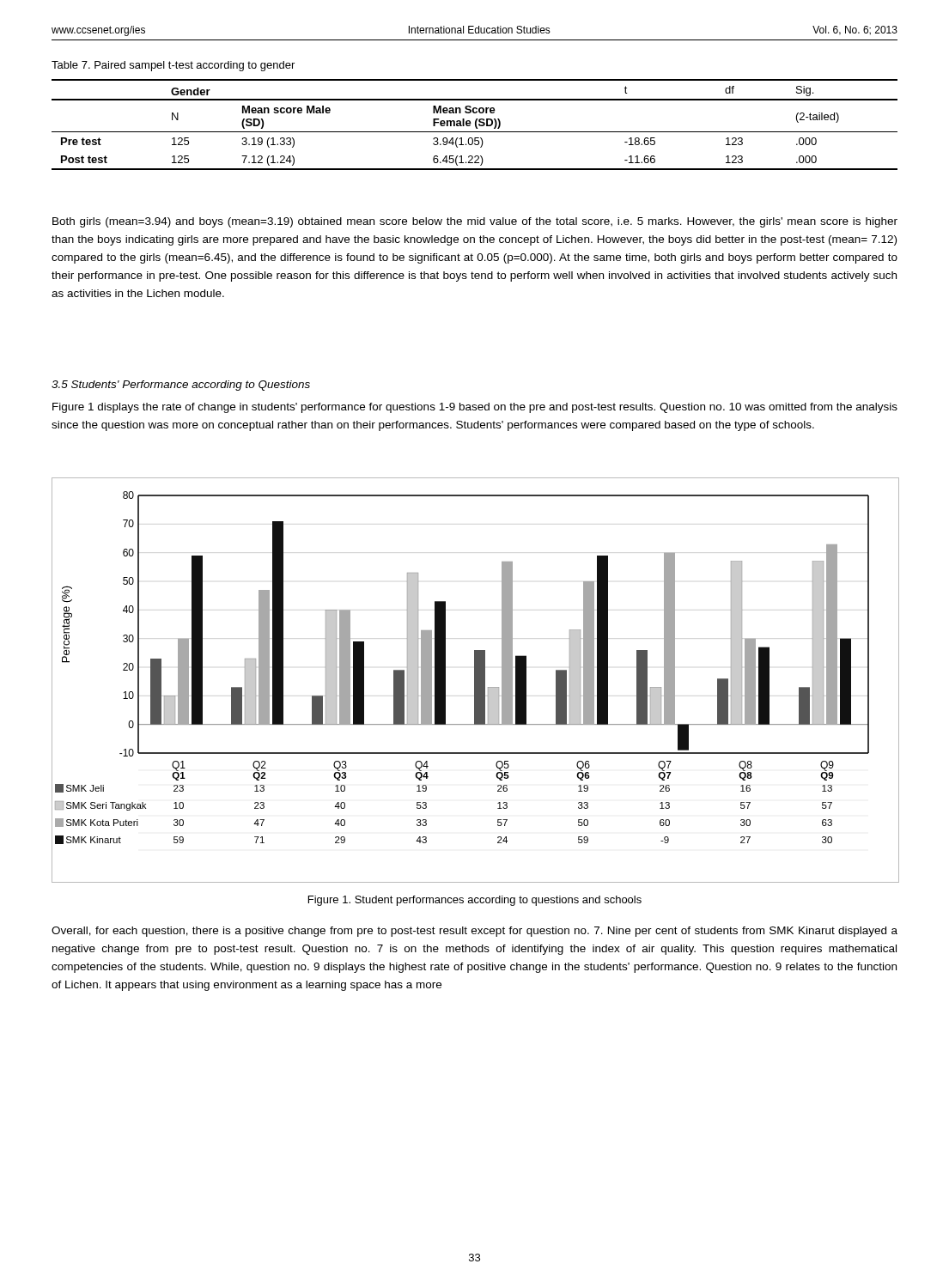949x1288 pixels.
Task: Find the block starting "Overall, for each question, there"
Action: tap(474, 957)
